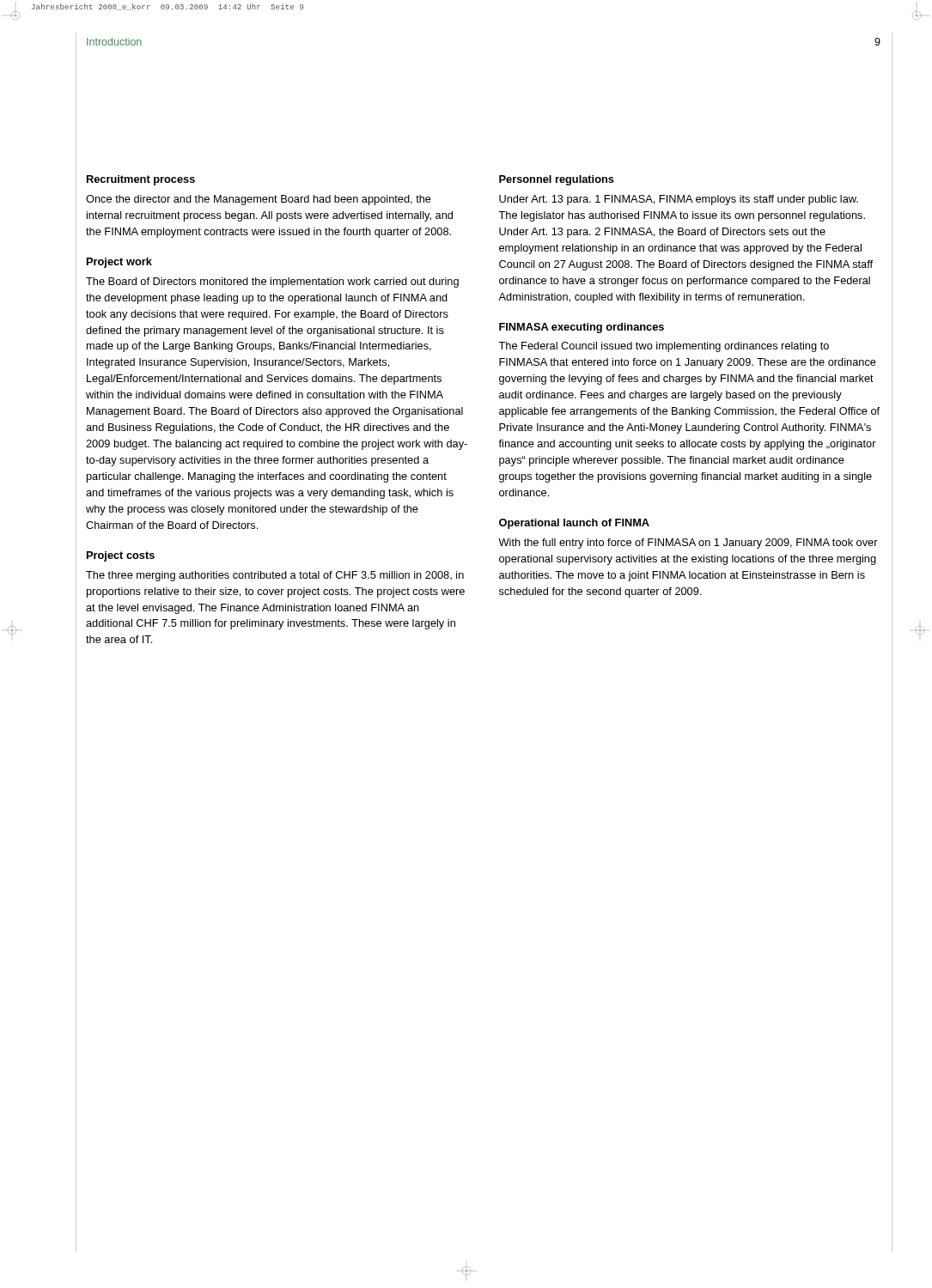
Task: Find the block starting "The Board of Directors monitored"
Action: [277, 403]
